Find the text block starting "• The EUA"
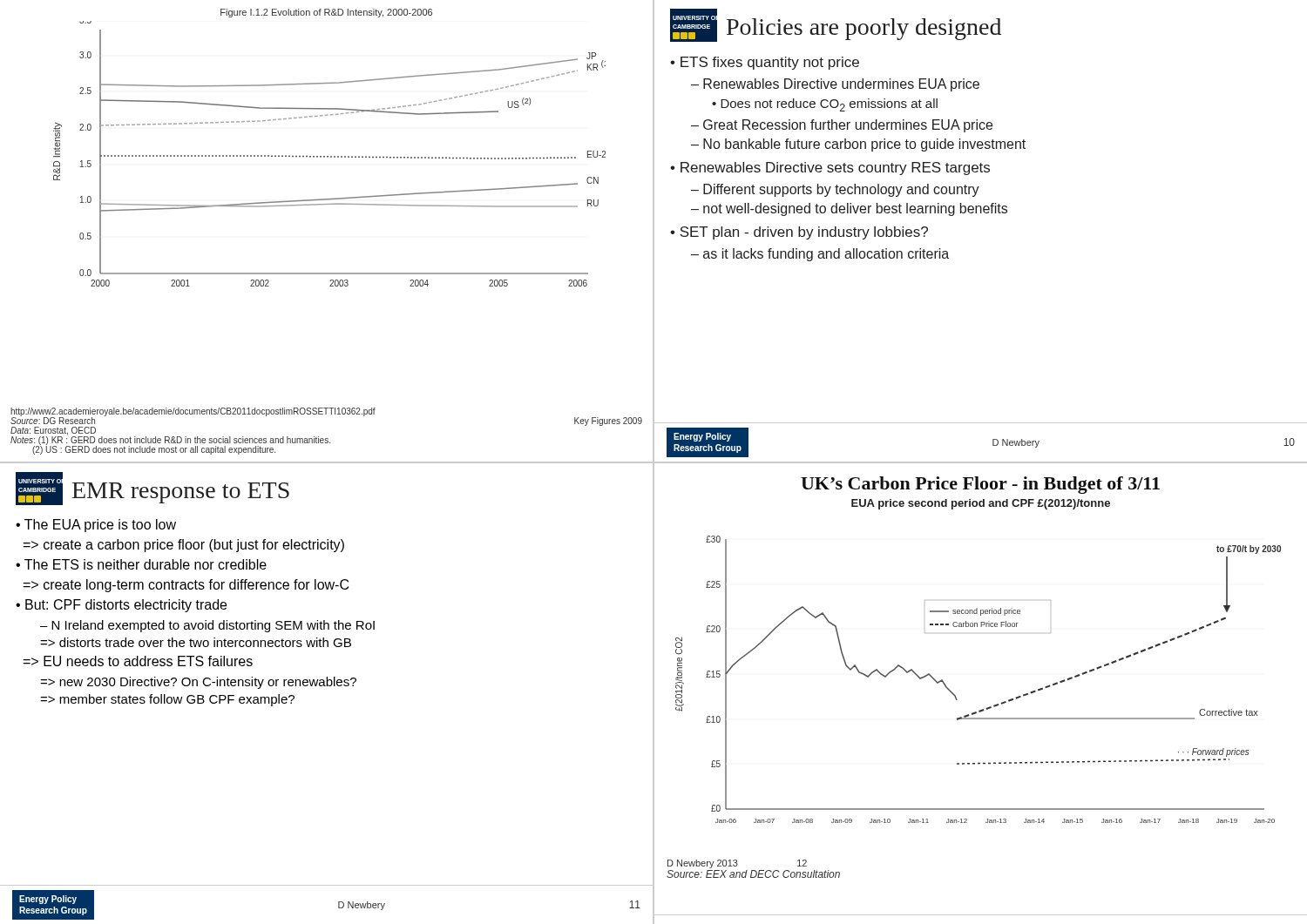The width and height of the screenshot is (1307, 924). point(96,524)
